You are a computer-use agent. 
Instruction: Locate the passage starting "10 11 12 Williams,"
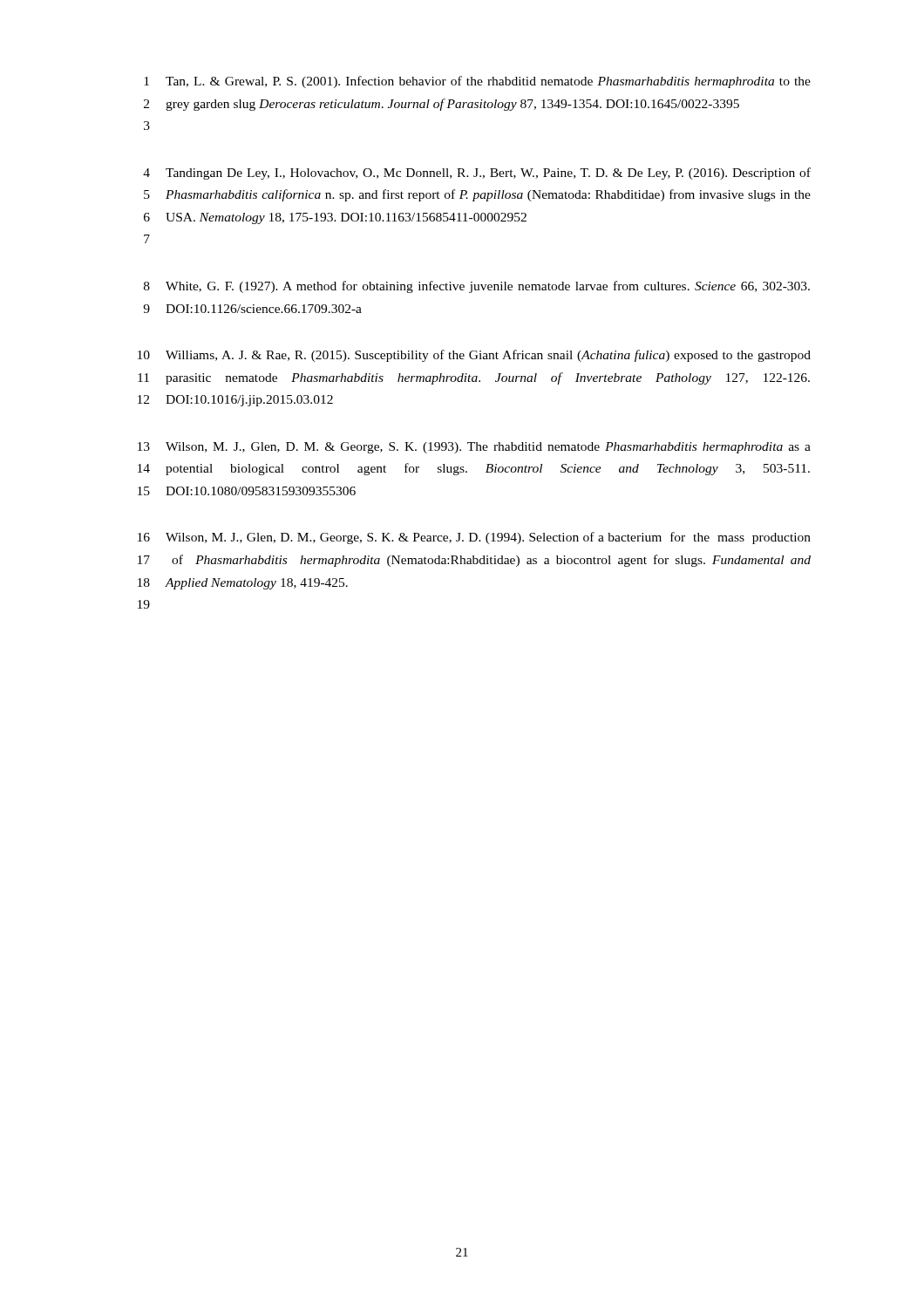pos(462,377)
